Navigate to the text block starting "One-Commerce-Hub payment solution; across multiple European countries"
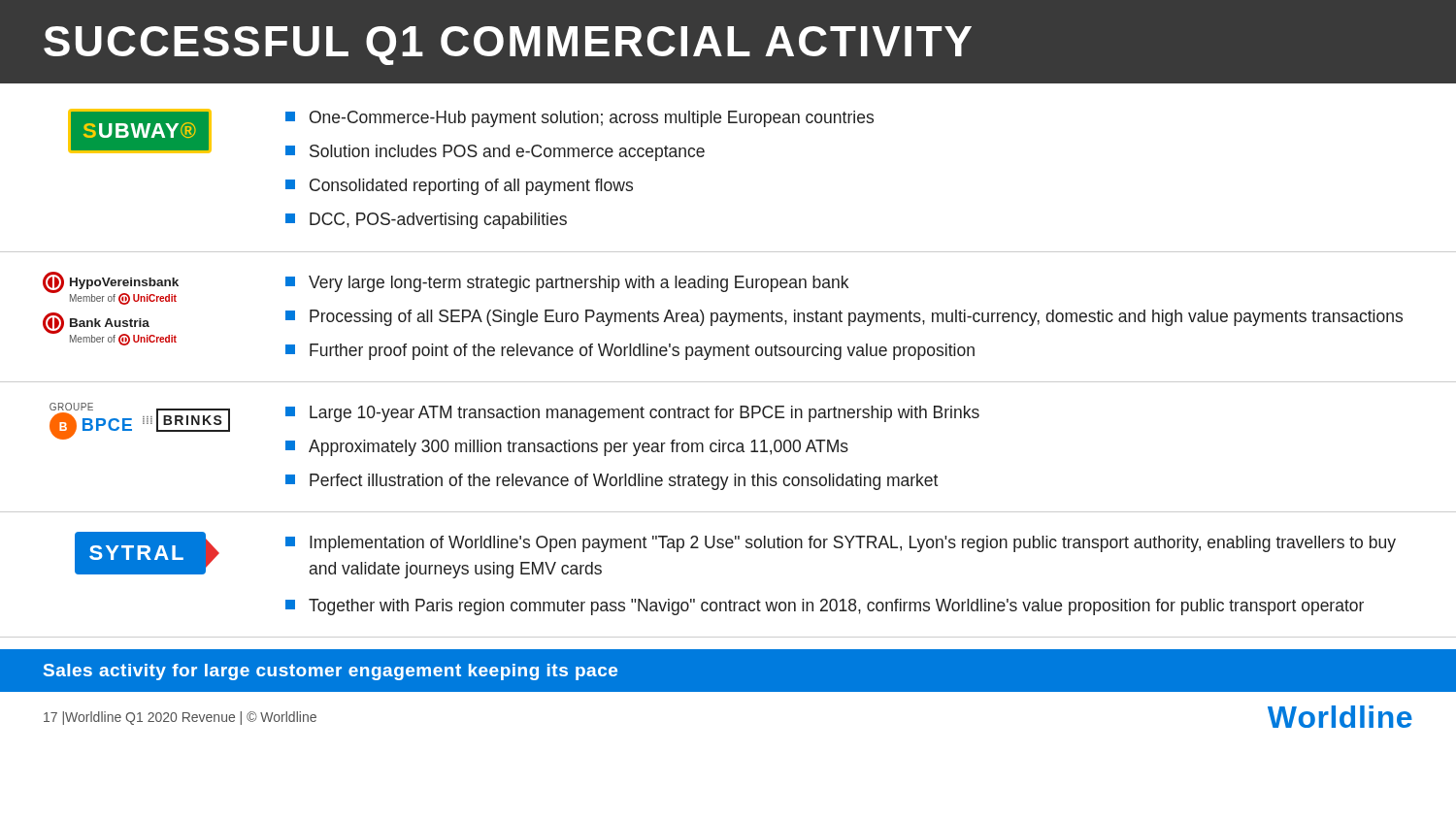Viewport: 1456px width, 819px height. (x=580, y=118)
